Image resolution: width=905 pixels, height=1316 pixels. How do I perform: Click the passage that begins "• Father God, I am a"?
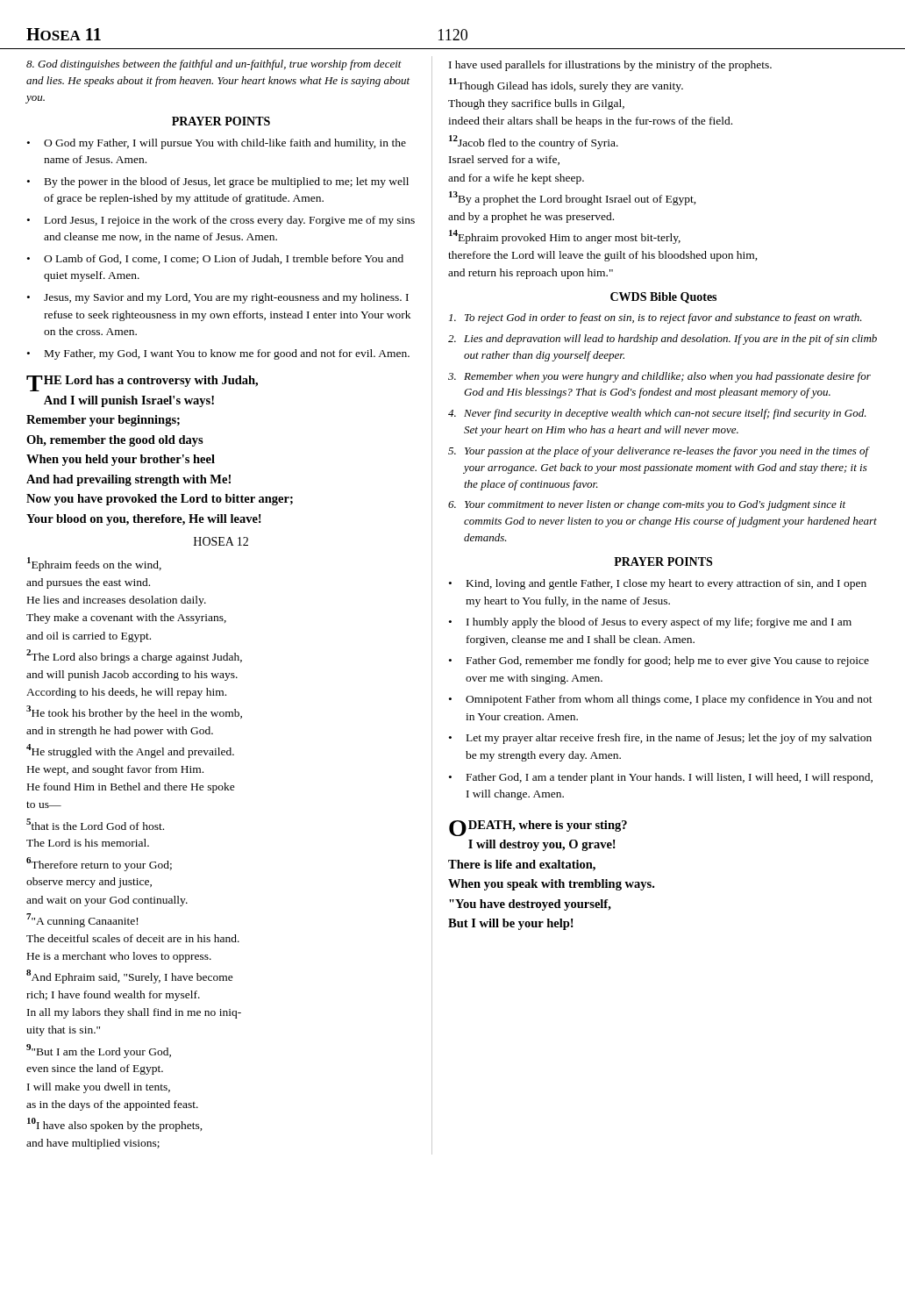[663, 785]
